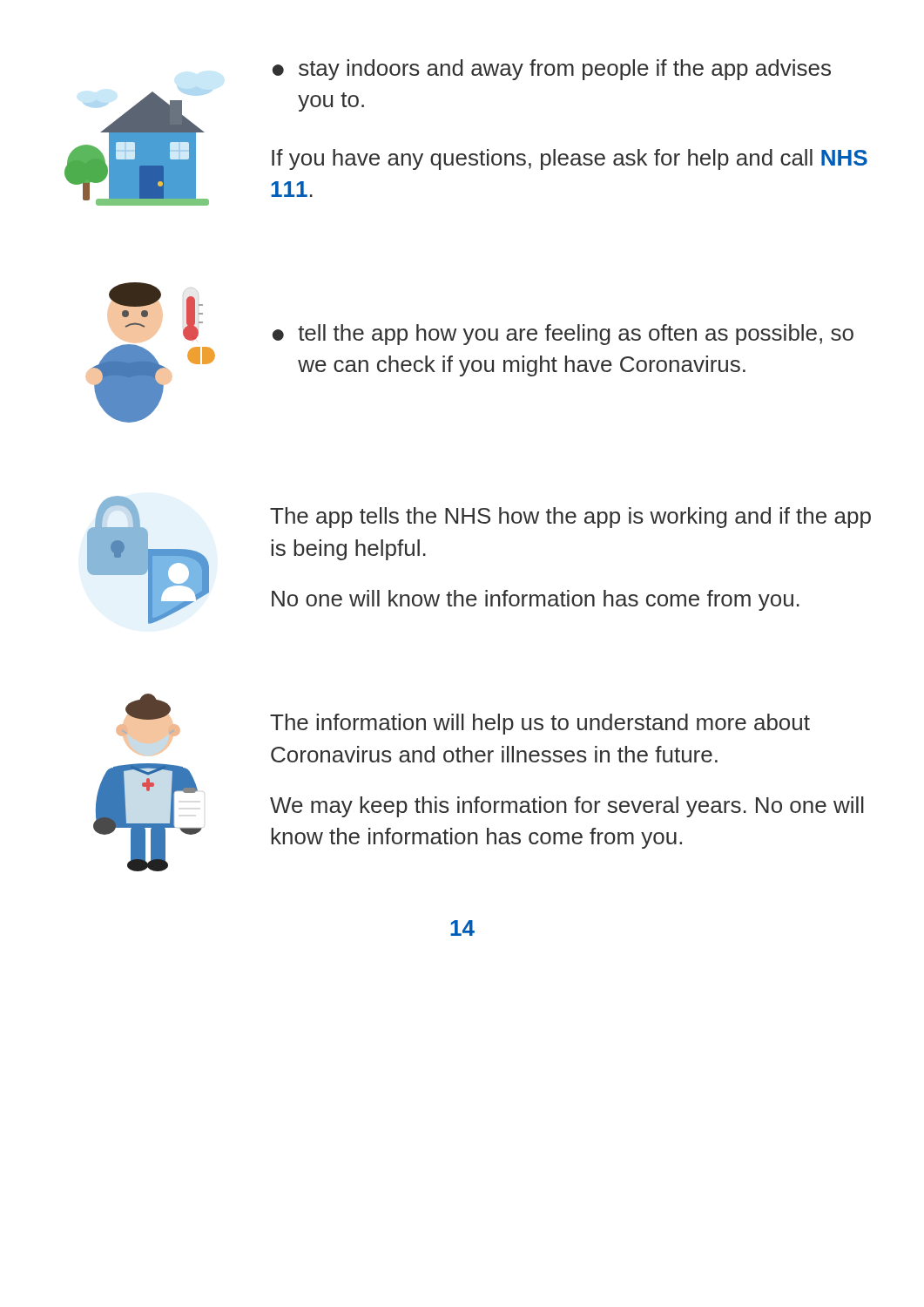The width and height of the screenshot is (924, 1307).
Task: Click on the text block containing "The app tells the NHS how the"
Action: [571, 532]
